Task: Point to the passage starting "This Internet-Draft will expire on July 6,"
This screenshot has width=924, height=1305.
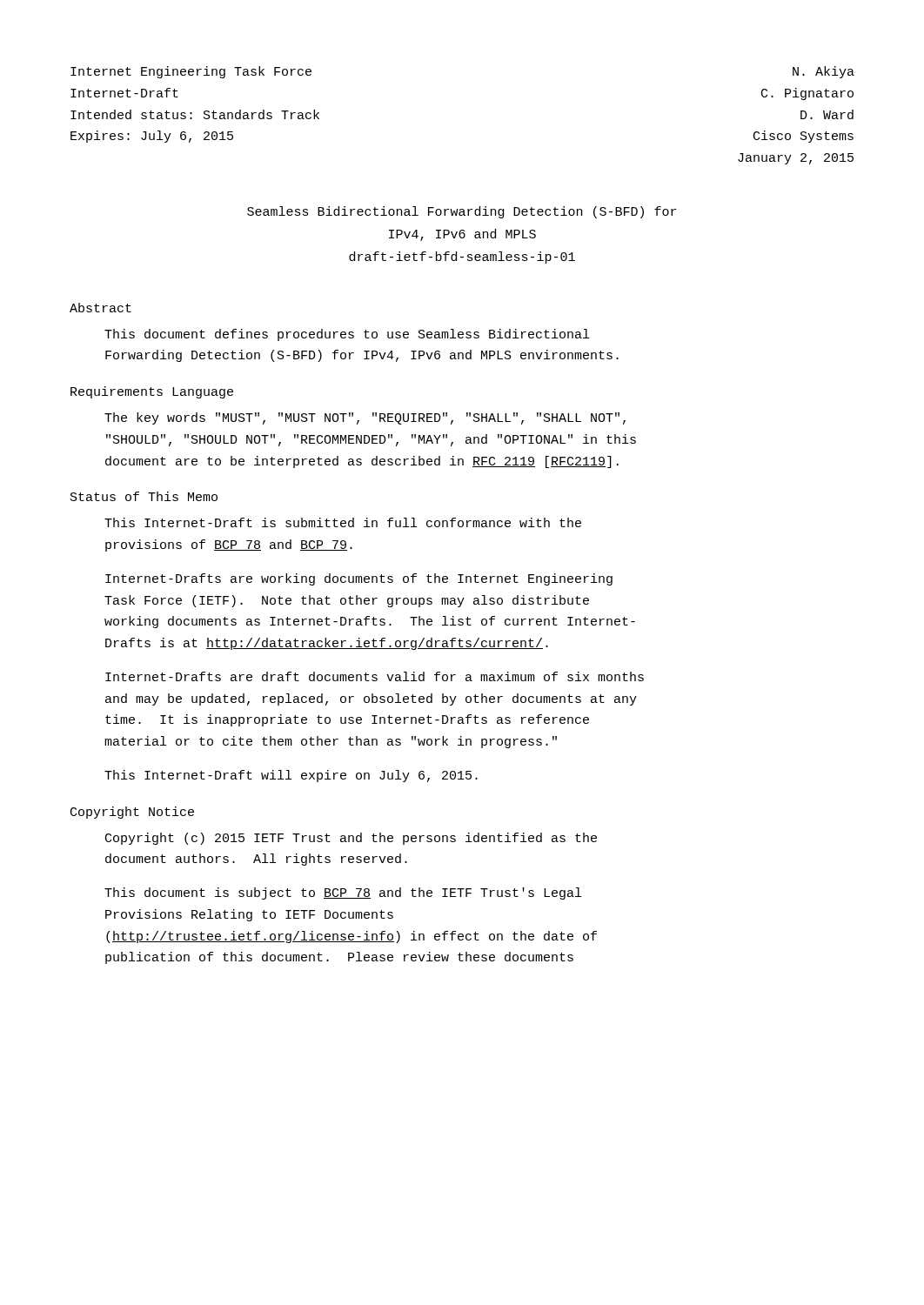Action: click(292, 776)
